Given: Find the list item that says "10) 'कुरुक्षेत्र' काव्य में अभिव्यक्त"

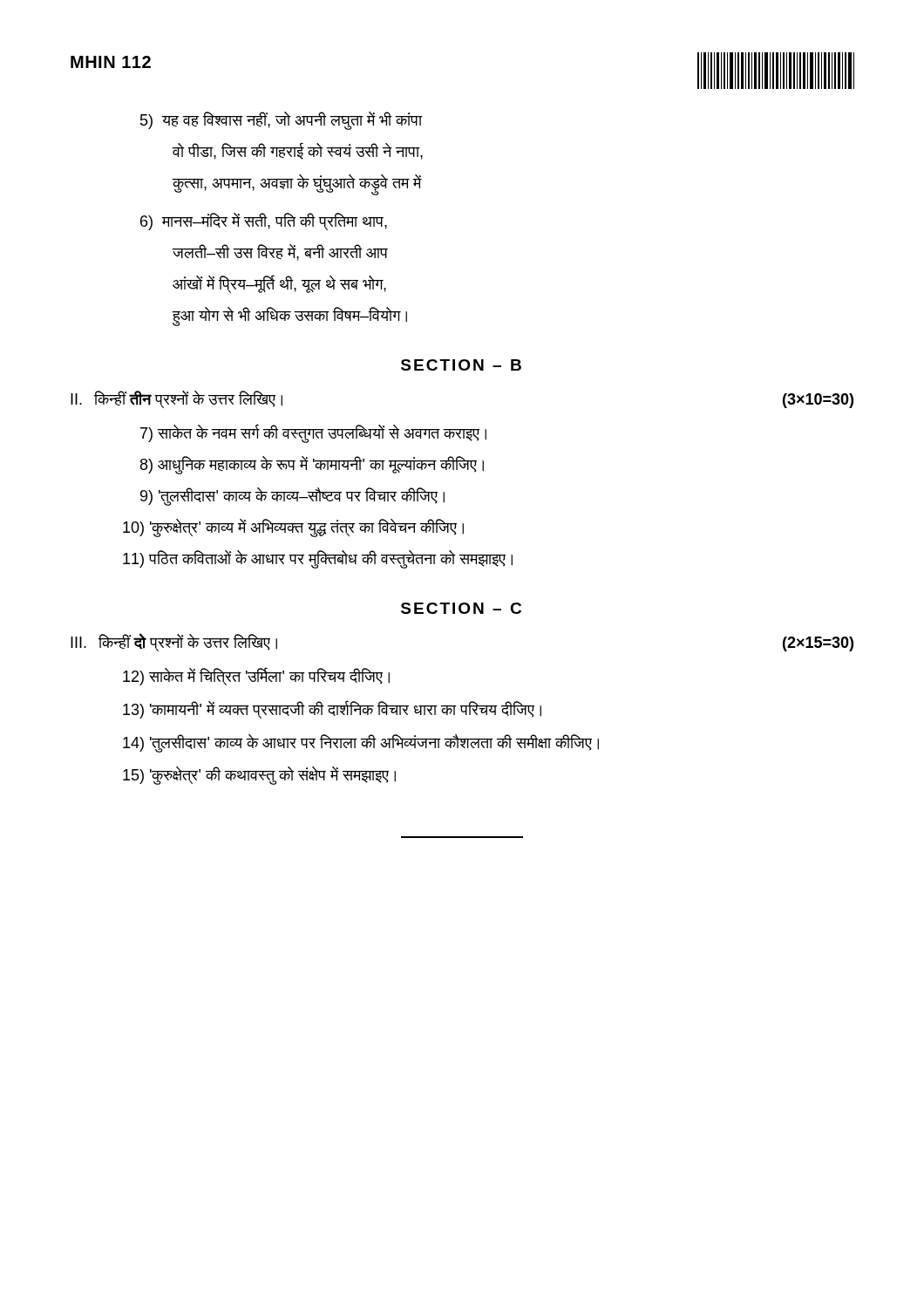Looking at the screenshot, I should 295,528.
